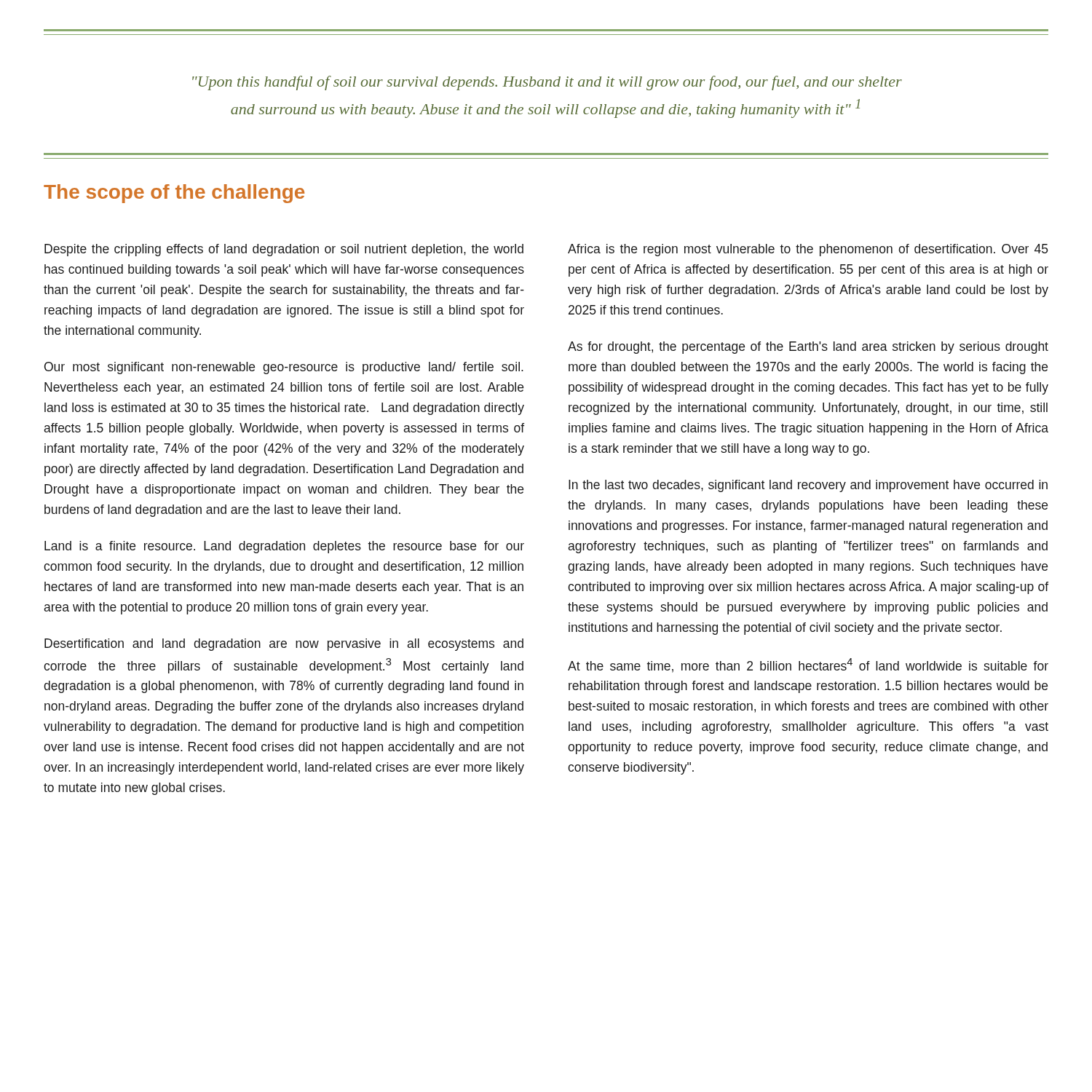This screenshot has height=1092, width=1092.
Task: Select the element starting "In the last two"
Action: point(808,556)
